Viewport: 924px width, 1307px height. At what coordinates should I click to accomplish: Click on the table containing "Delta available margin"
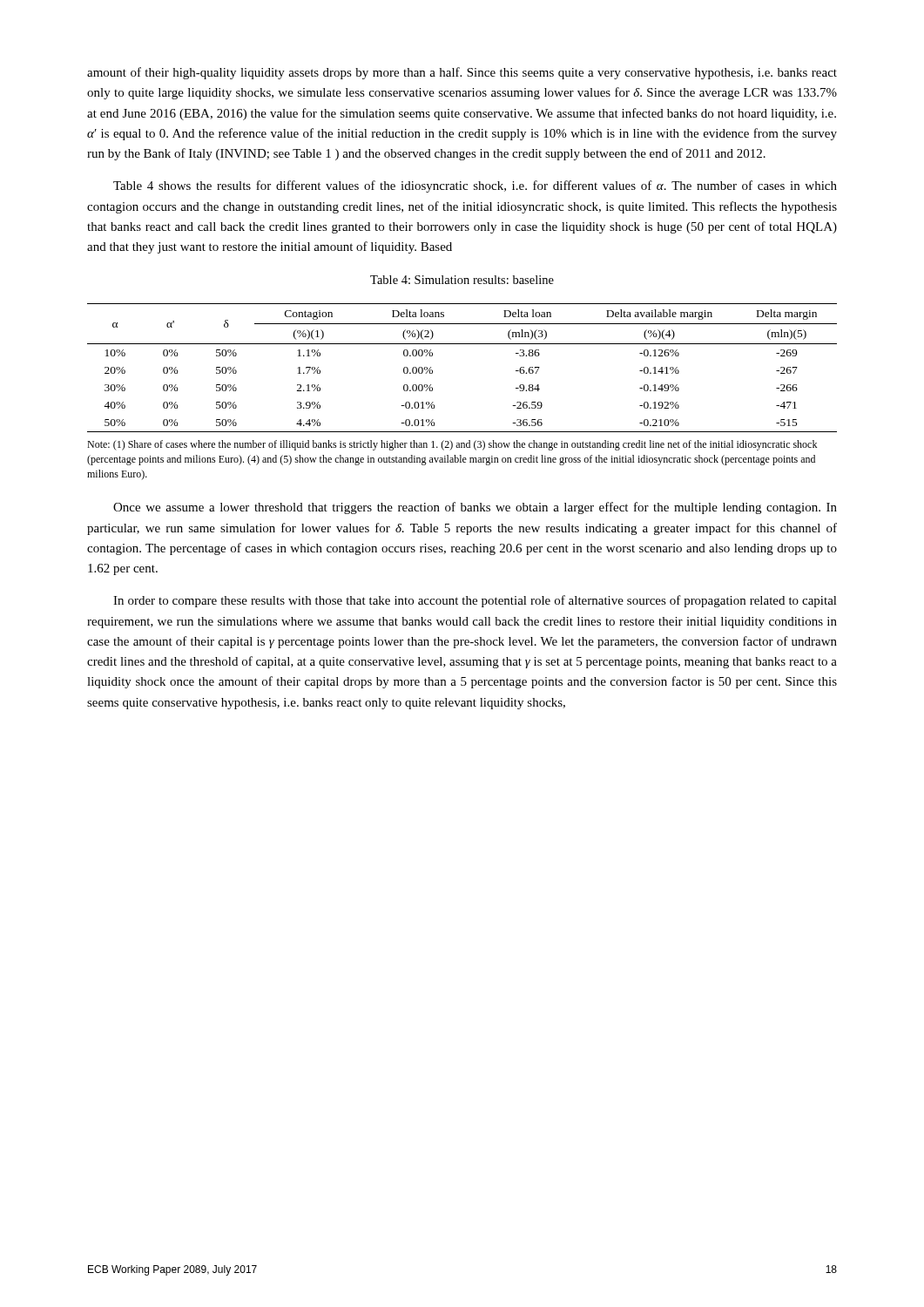coord(462,368)
